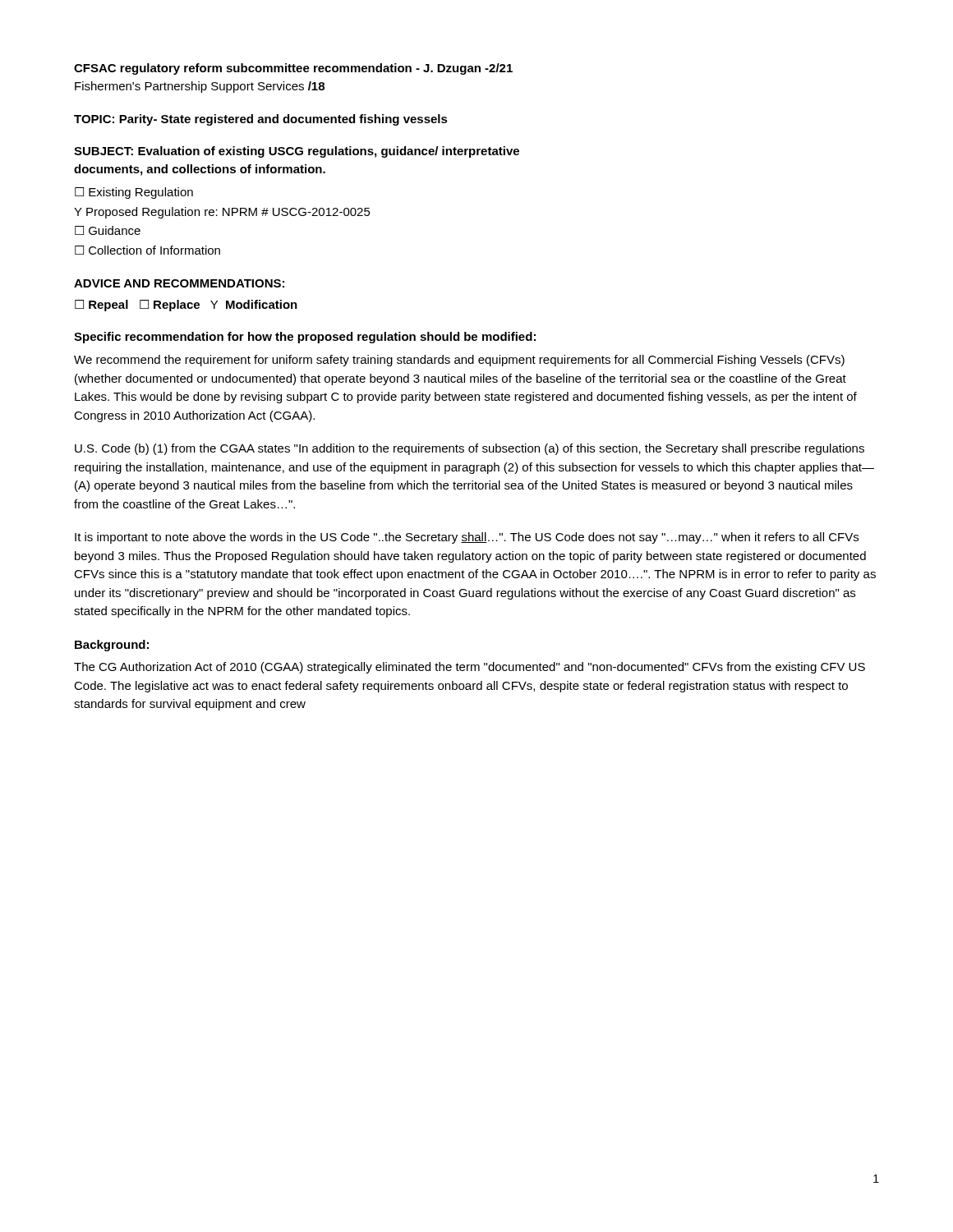
Task: Select the region starting "Y Proposed Regulation re: NPRM"
Action: (222, 213)
